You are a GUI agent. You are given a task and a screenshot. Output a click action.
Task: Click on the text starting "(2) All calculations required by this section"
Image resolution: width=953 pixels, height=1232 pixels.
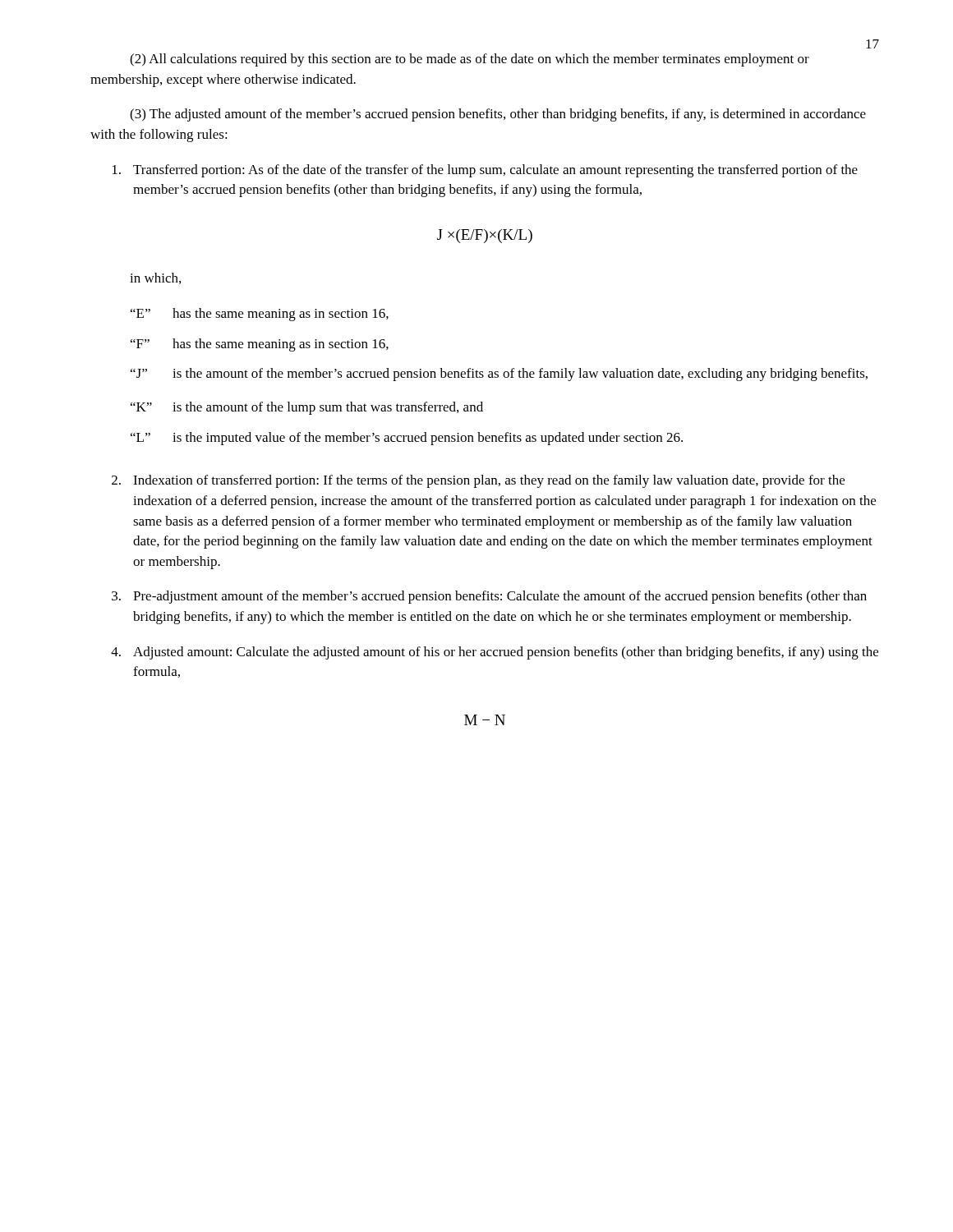pos(450,69)
